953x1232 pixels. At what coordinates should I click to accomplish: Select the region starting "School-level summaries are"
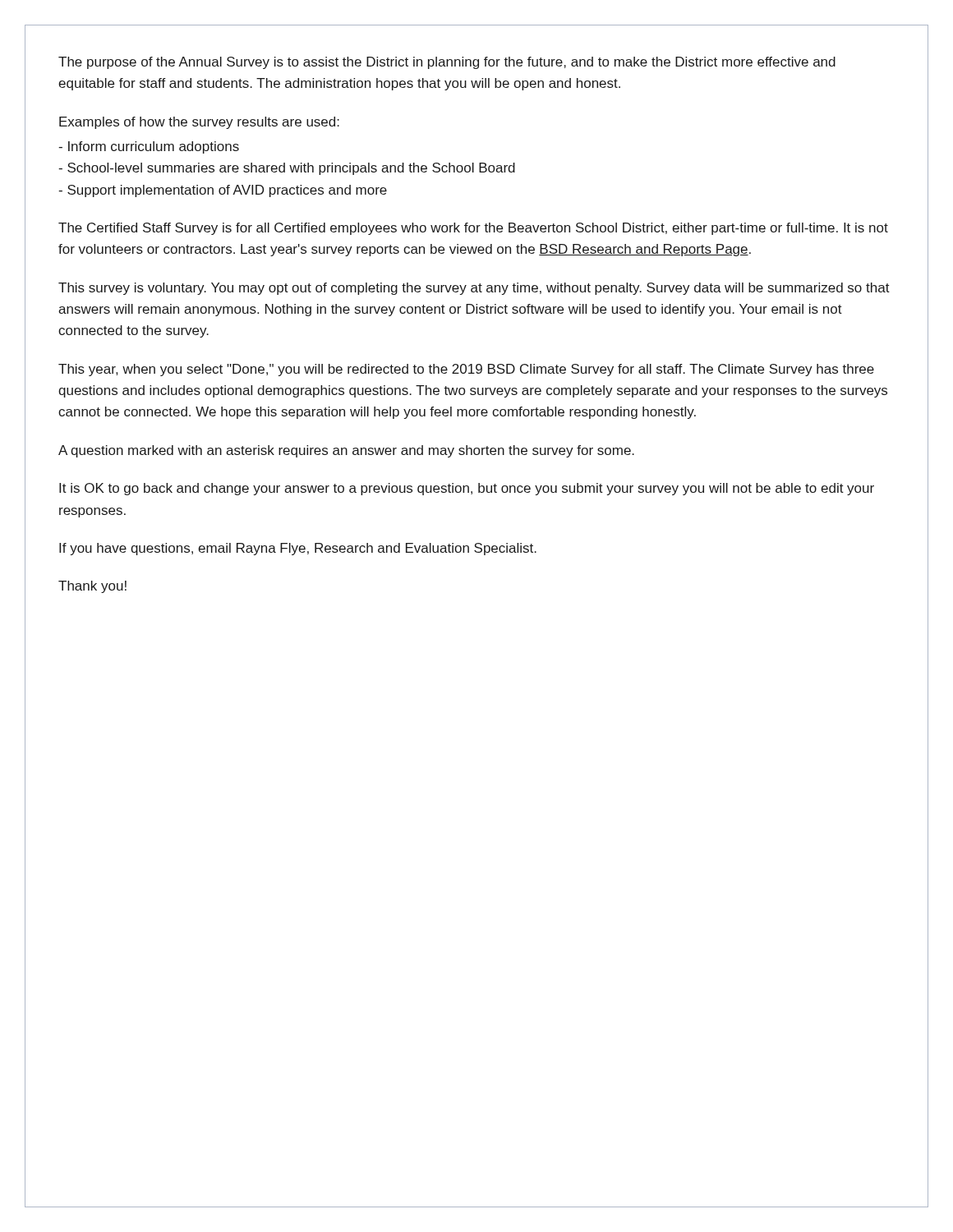tap(287, 168)
